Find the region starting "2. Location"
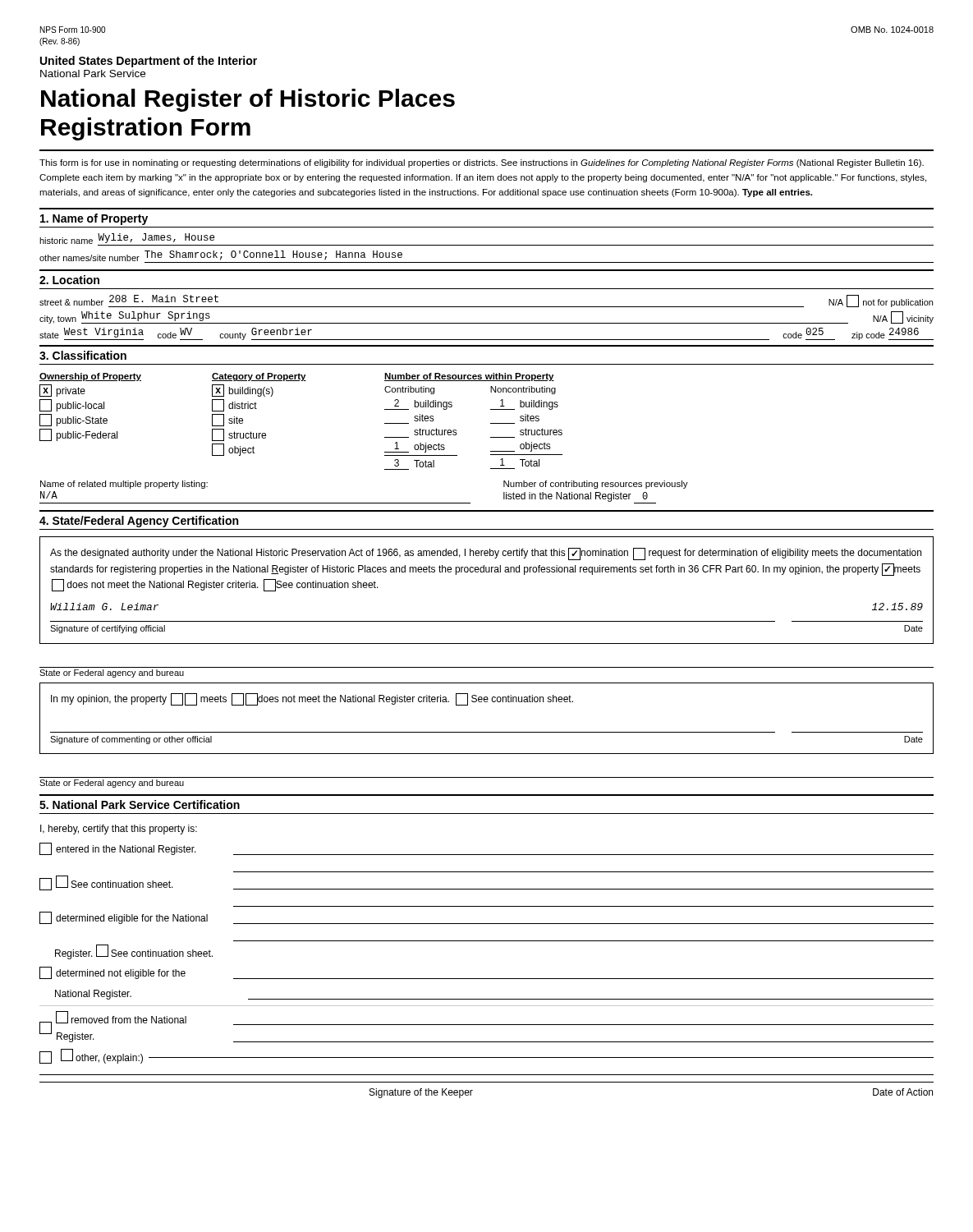Viewport: 973px width, 1232px height. [70, 280]
